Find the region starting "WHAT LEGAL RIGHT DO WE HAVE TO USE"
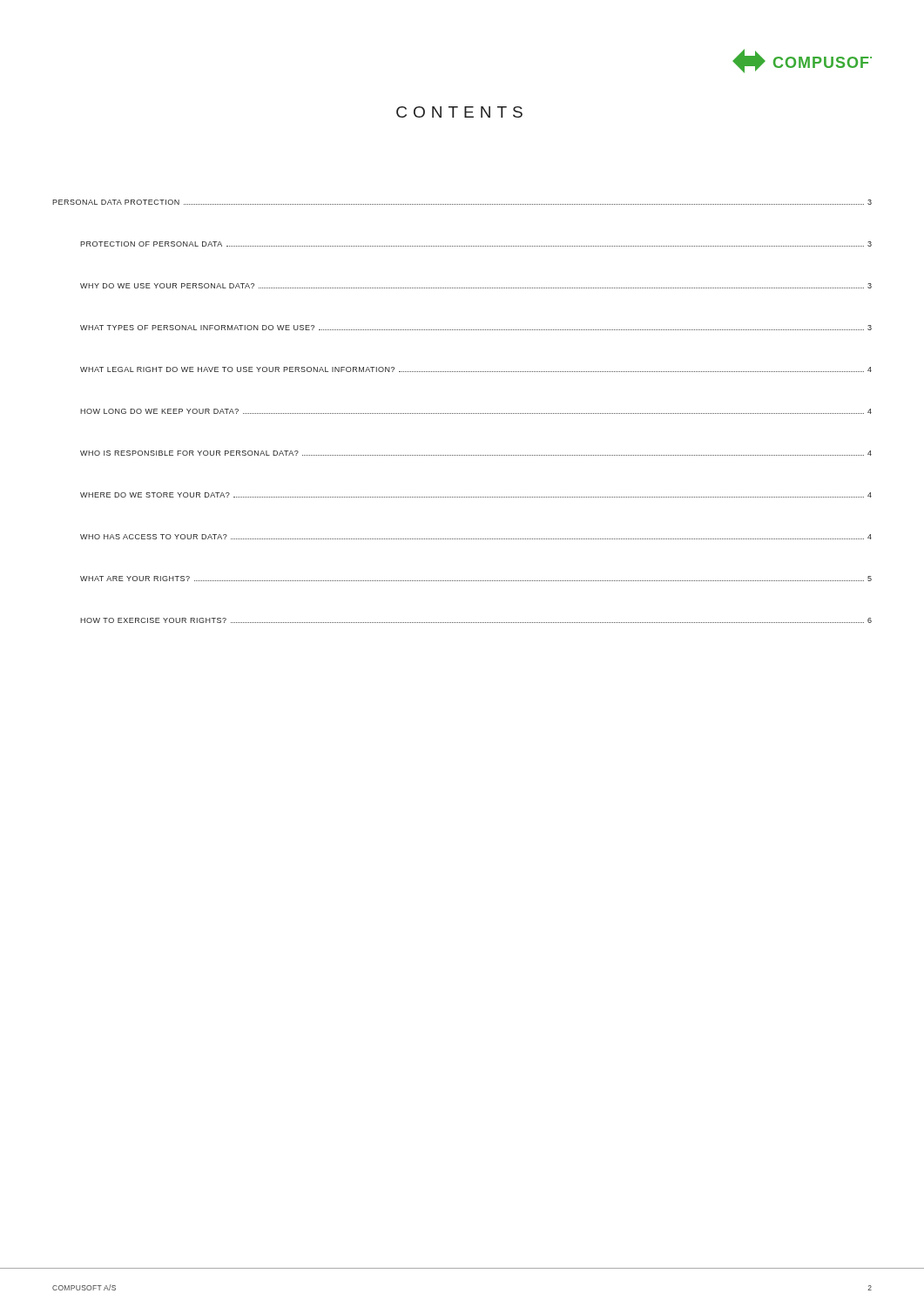 click(476, 369)
